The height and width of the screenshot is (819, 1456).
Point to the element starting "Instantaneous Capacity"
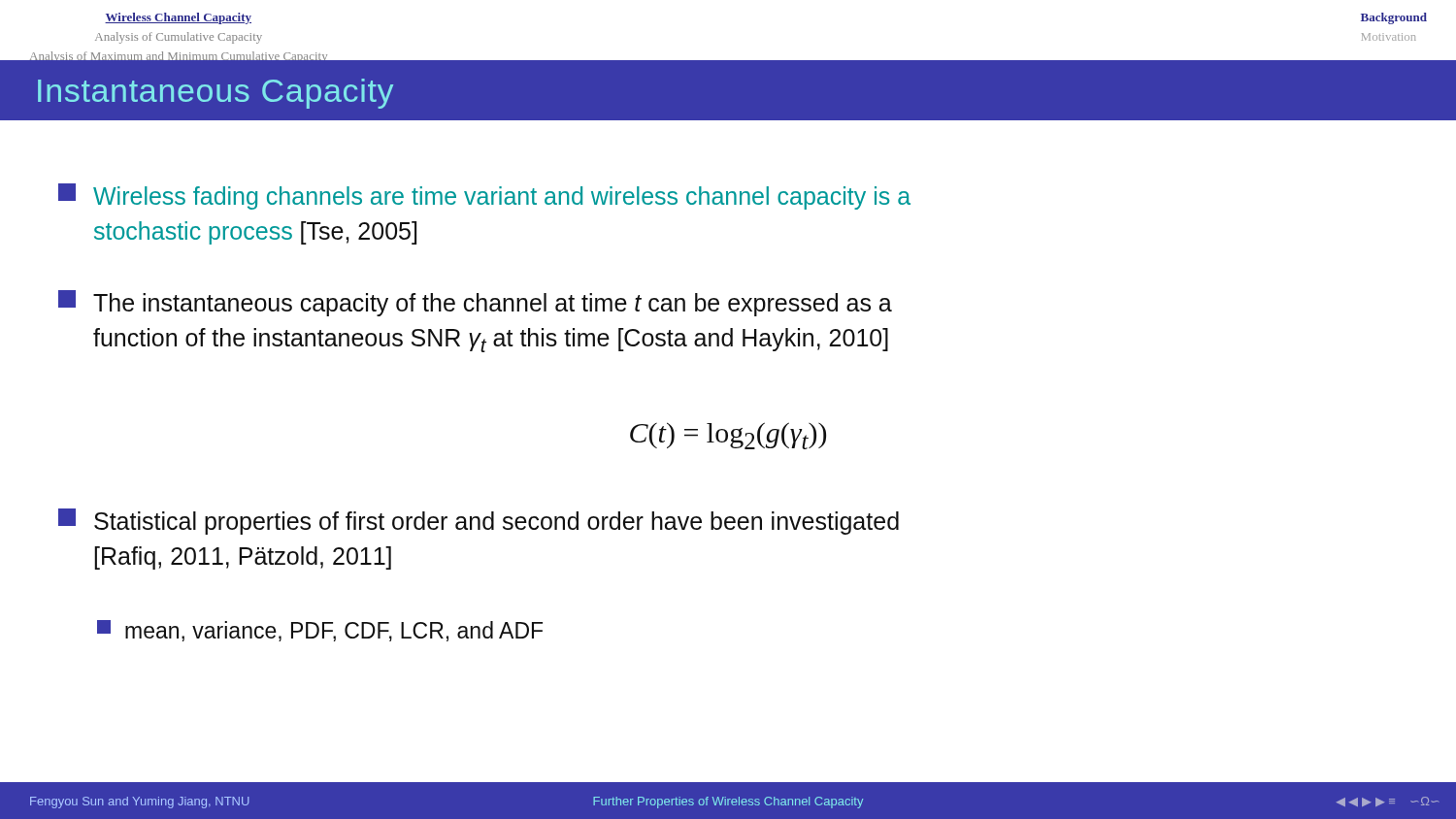(x=215, y=90)
